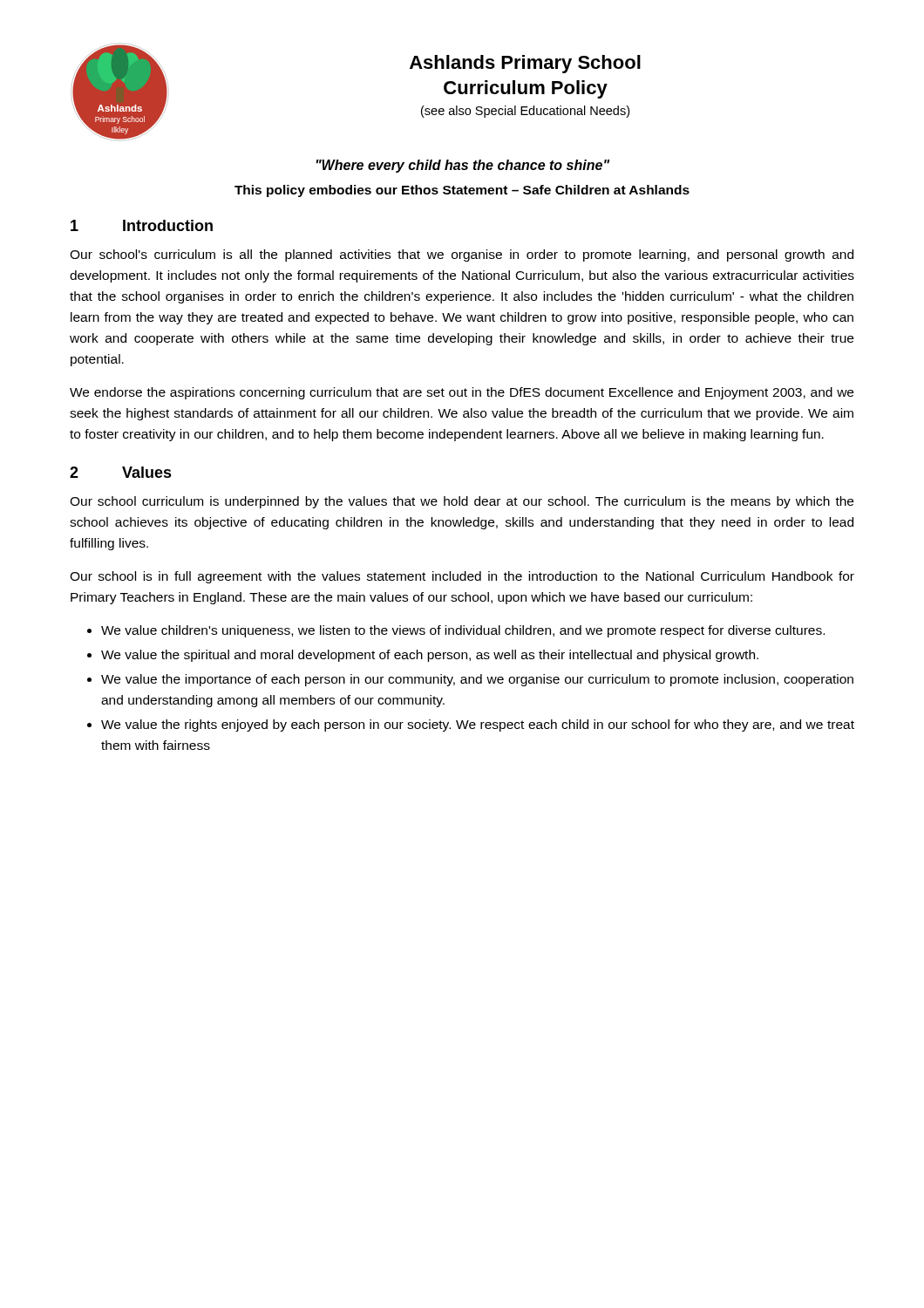This screenshot has width=924, height=1308.
Task: Click on the list item that says "We value the rights enjoyed by each"
Action: pos(478,735)
